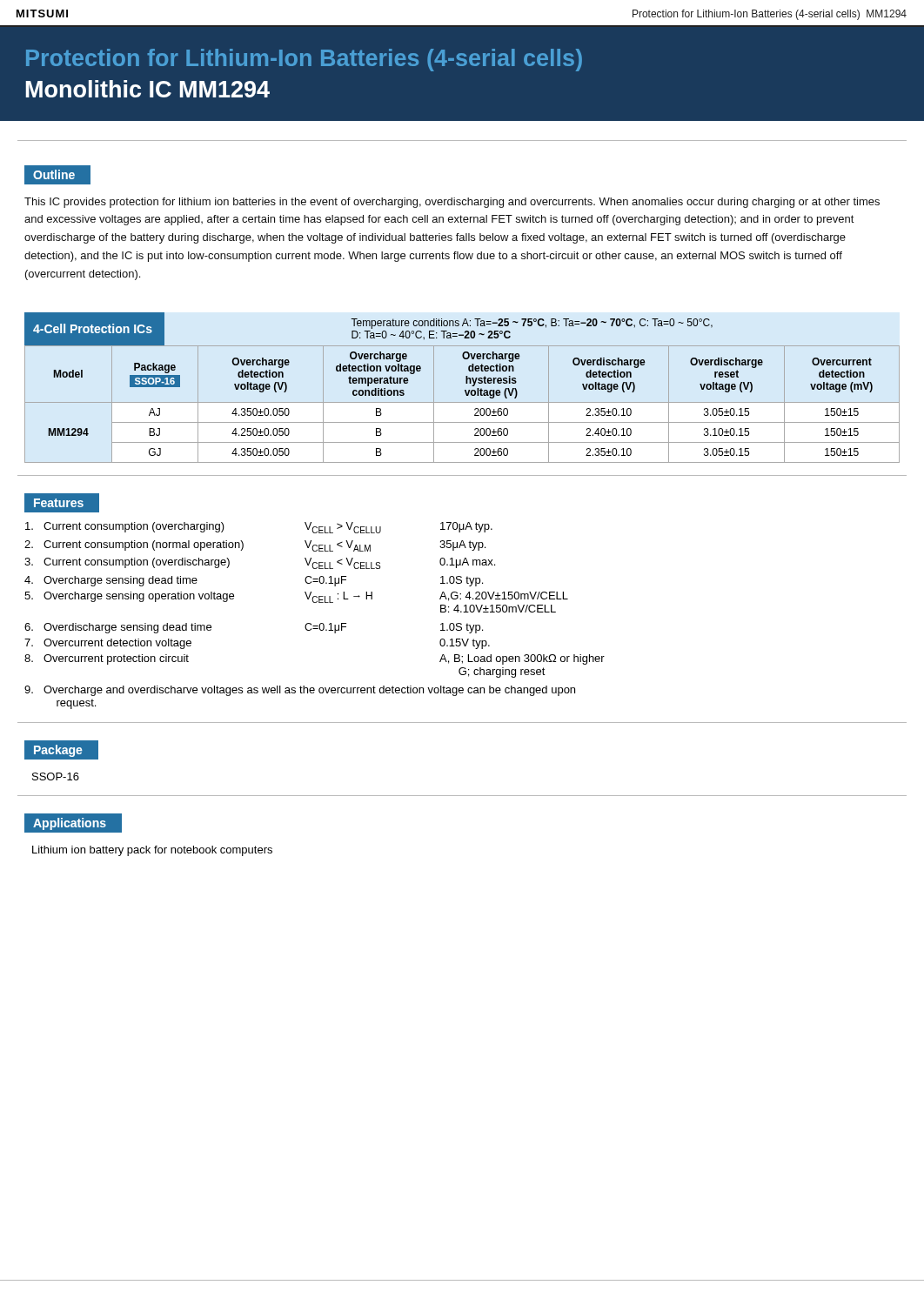Image resolution: width=924 pixels, height=1305 pixels.
Task: Point to the block starting "4. Overcharge sensing dead time C=0.1μF"
Action: 112,581
